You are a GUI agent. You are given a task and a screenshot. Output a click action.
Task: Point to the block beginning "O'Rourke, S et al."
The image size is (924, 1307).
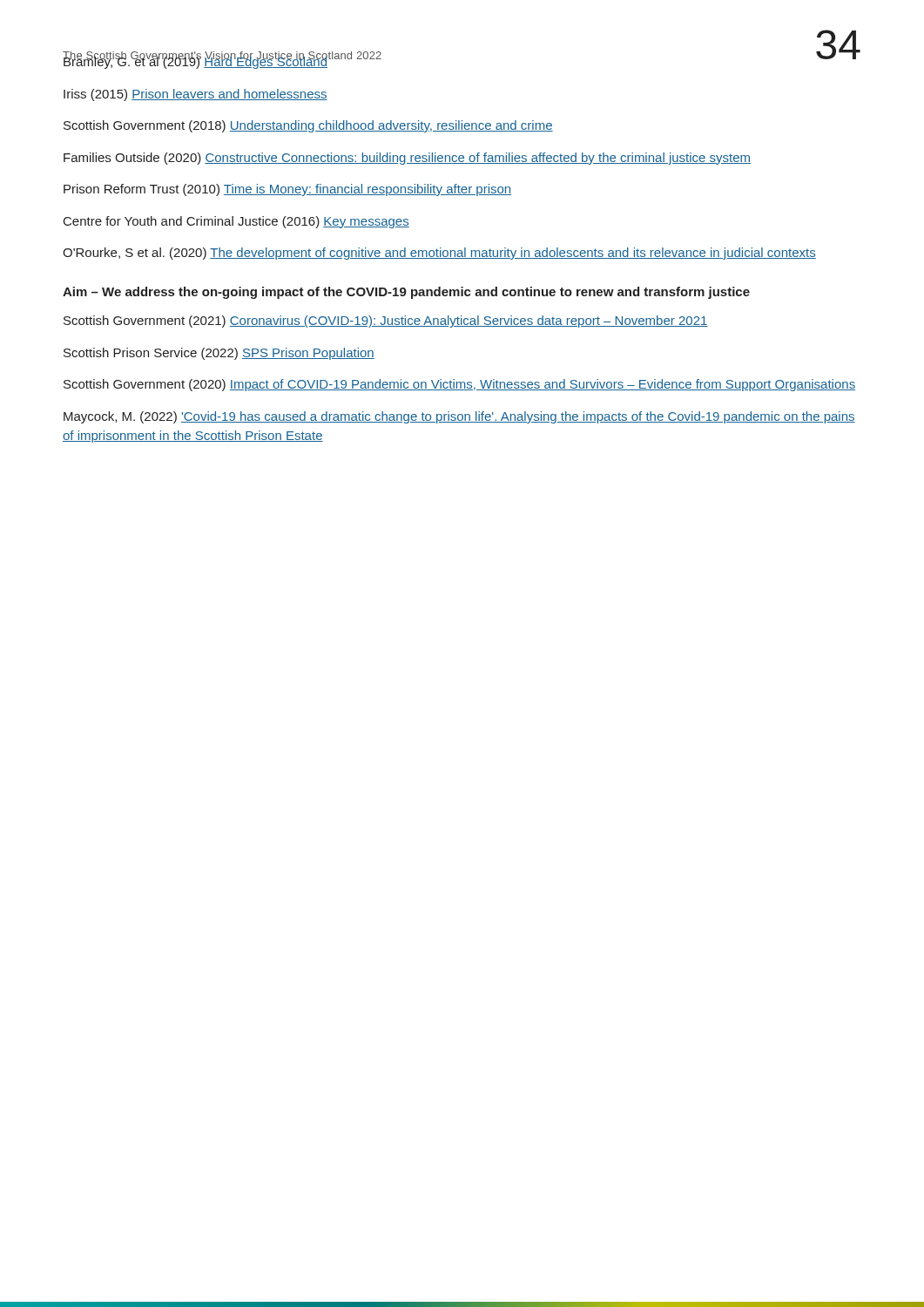(439, 252)
